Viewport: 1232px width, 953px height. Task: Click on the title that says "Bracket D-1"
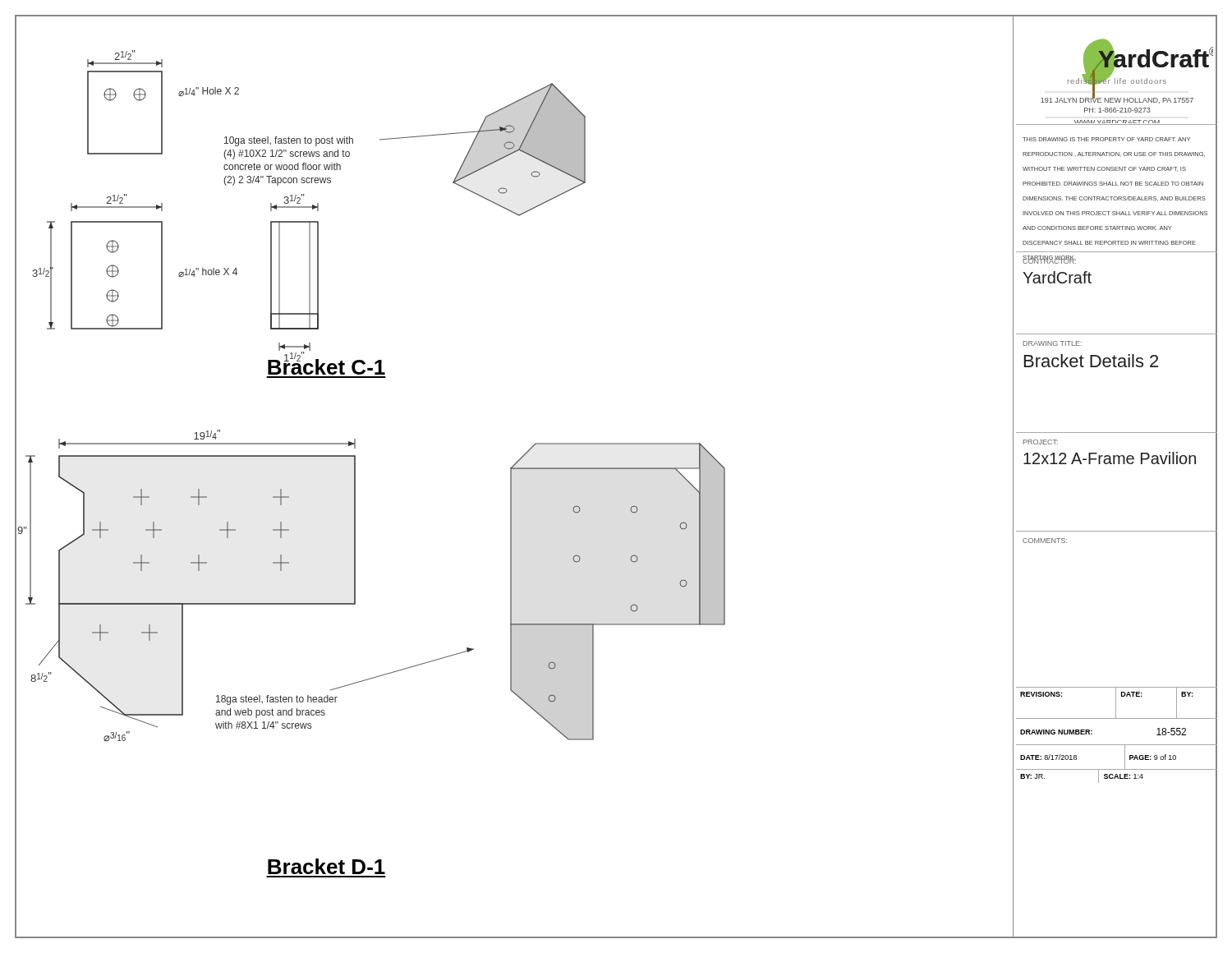(326, 867)
